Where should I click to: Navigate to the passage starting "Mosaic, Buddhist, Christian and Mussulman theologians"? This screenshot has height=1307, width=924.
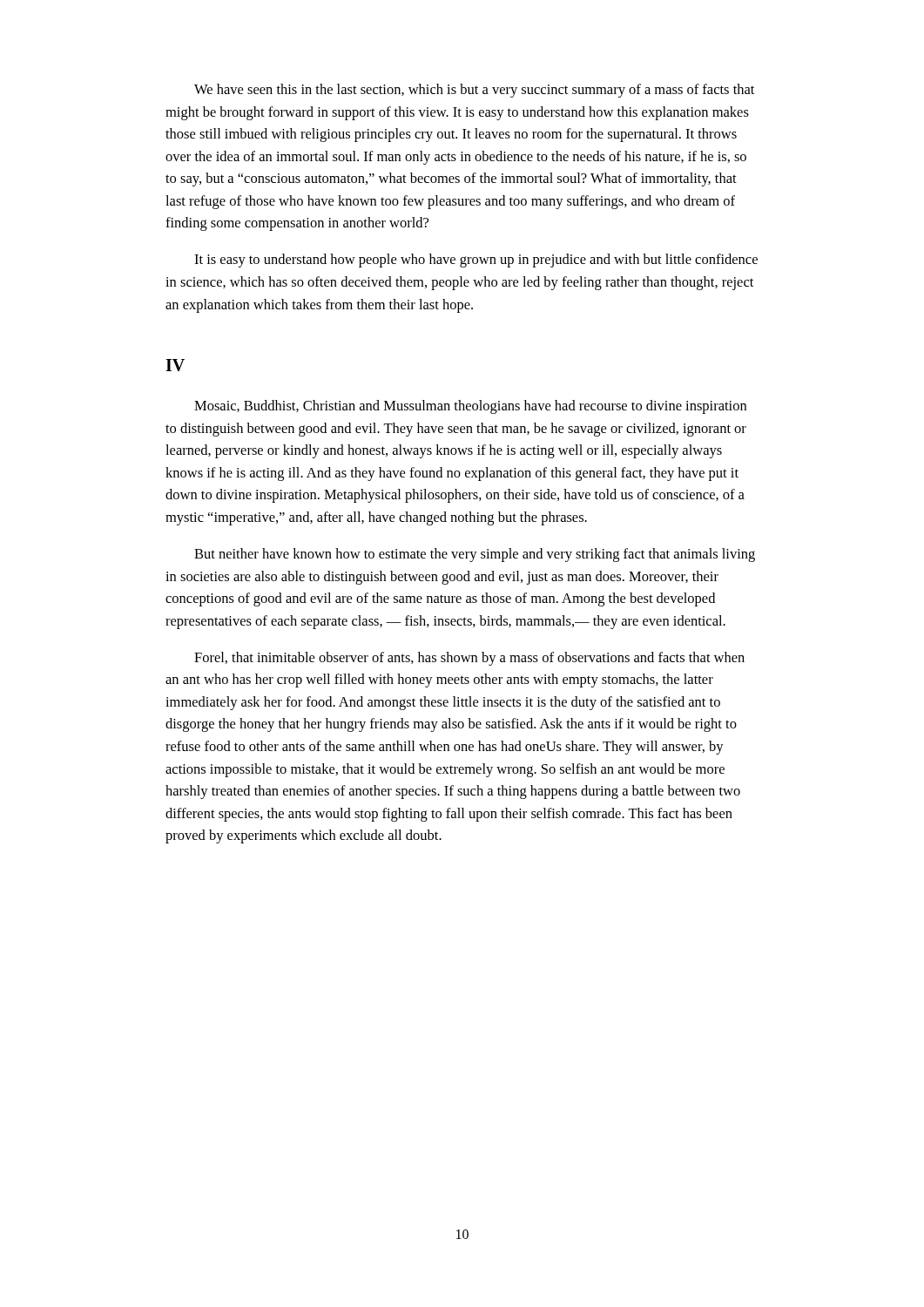click(x=456, y=461)
